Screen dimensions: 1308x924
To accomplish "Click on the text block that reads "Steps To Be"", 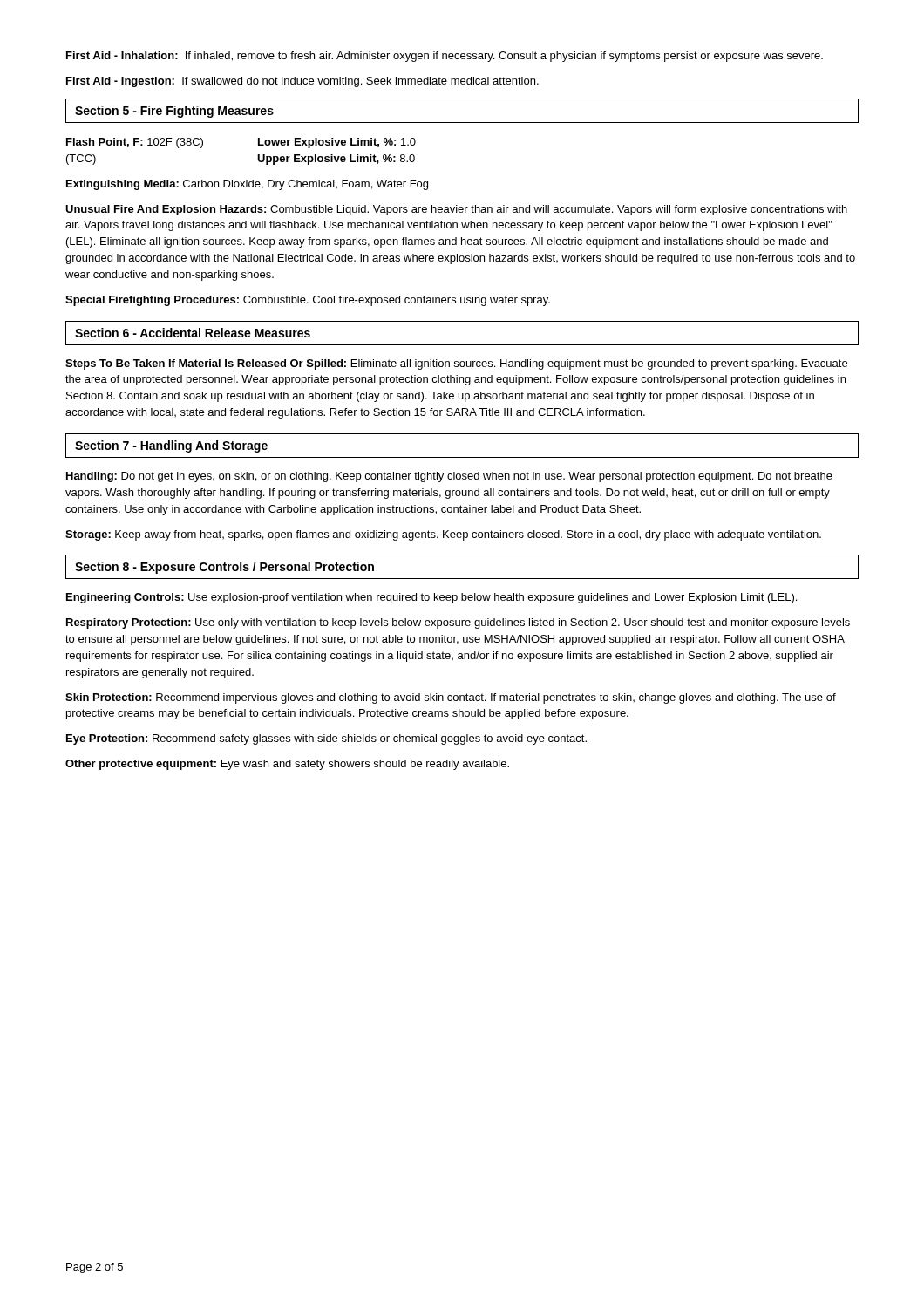I will pos(457,387).
